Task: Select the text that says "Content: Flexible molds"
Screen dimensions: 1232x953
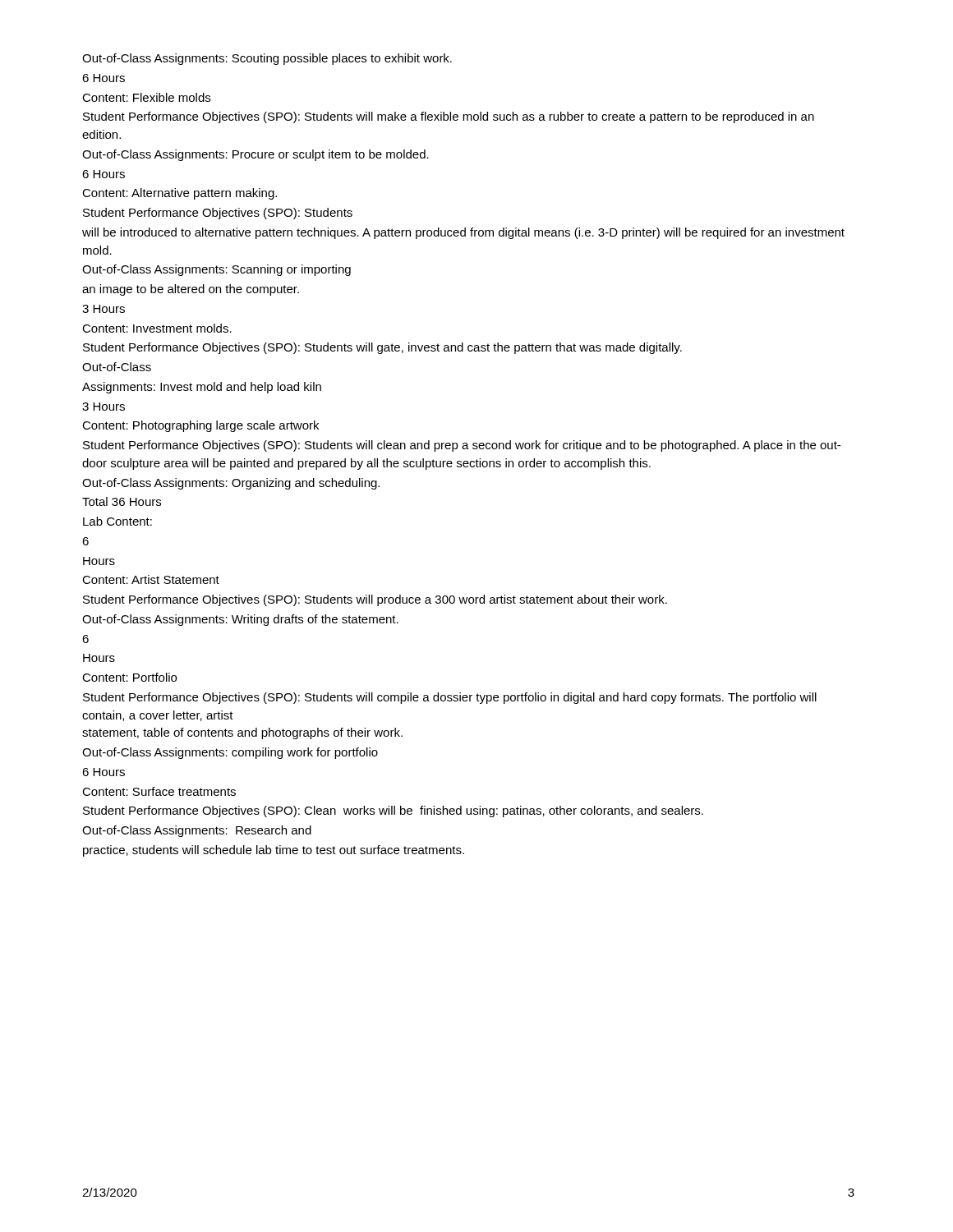Action: coord(147,97)
